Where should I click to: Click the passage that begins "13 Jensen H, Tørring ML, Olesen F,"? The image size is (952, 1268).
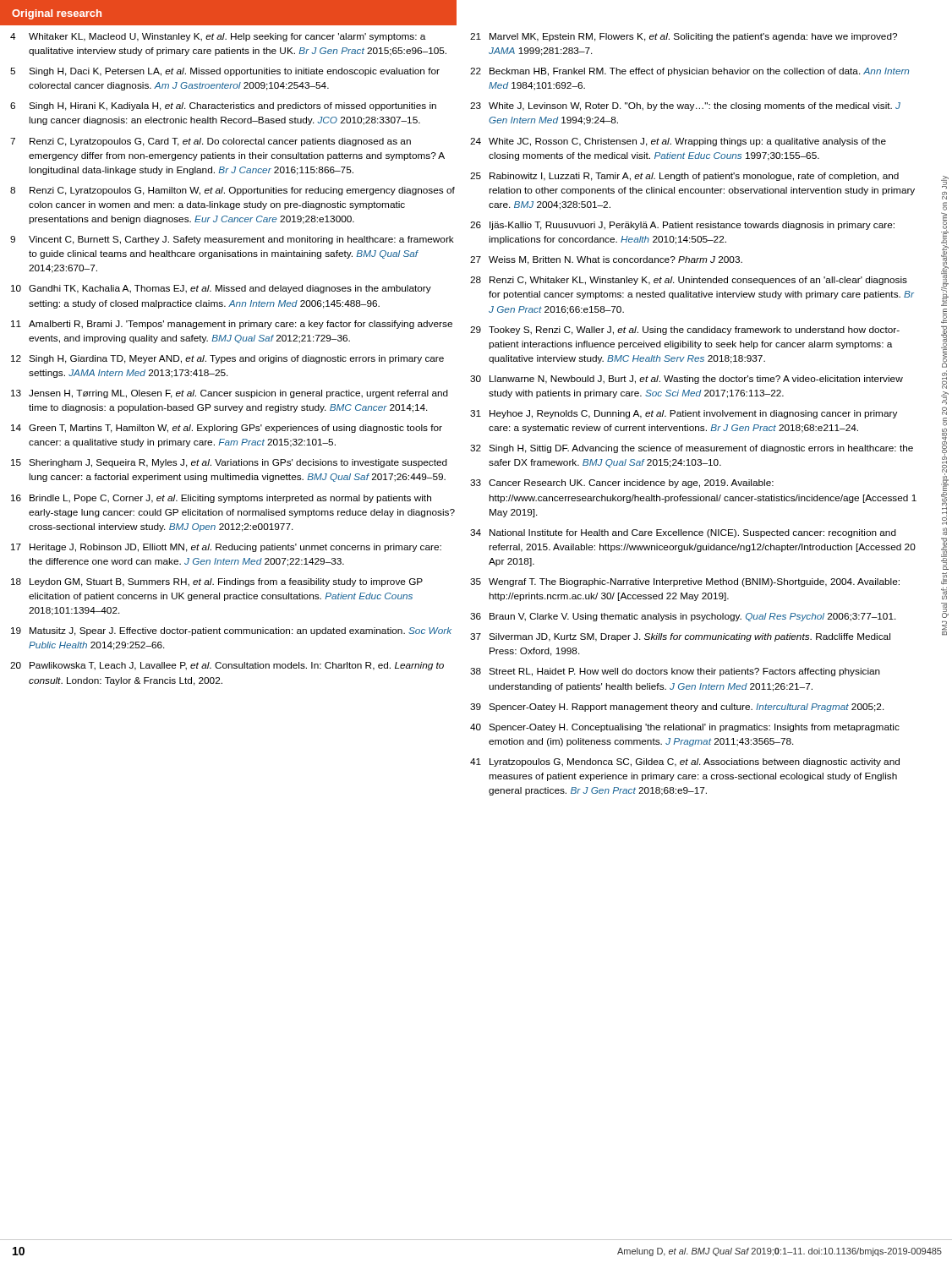[x=234, y=401]
